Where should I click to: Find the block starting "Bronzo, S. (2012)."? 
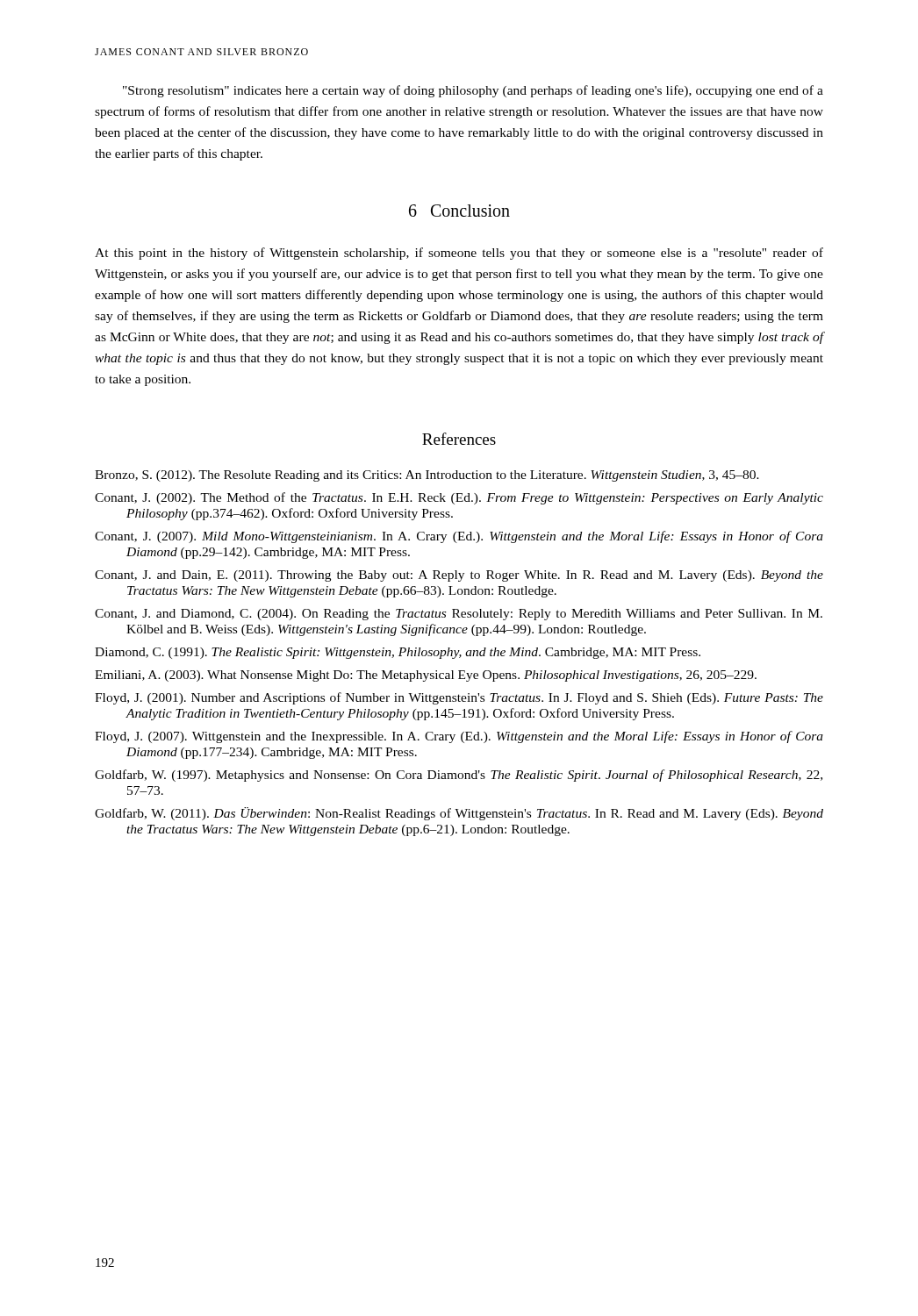[x=427, y=474]
